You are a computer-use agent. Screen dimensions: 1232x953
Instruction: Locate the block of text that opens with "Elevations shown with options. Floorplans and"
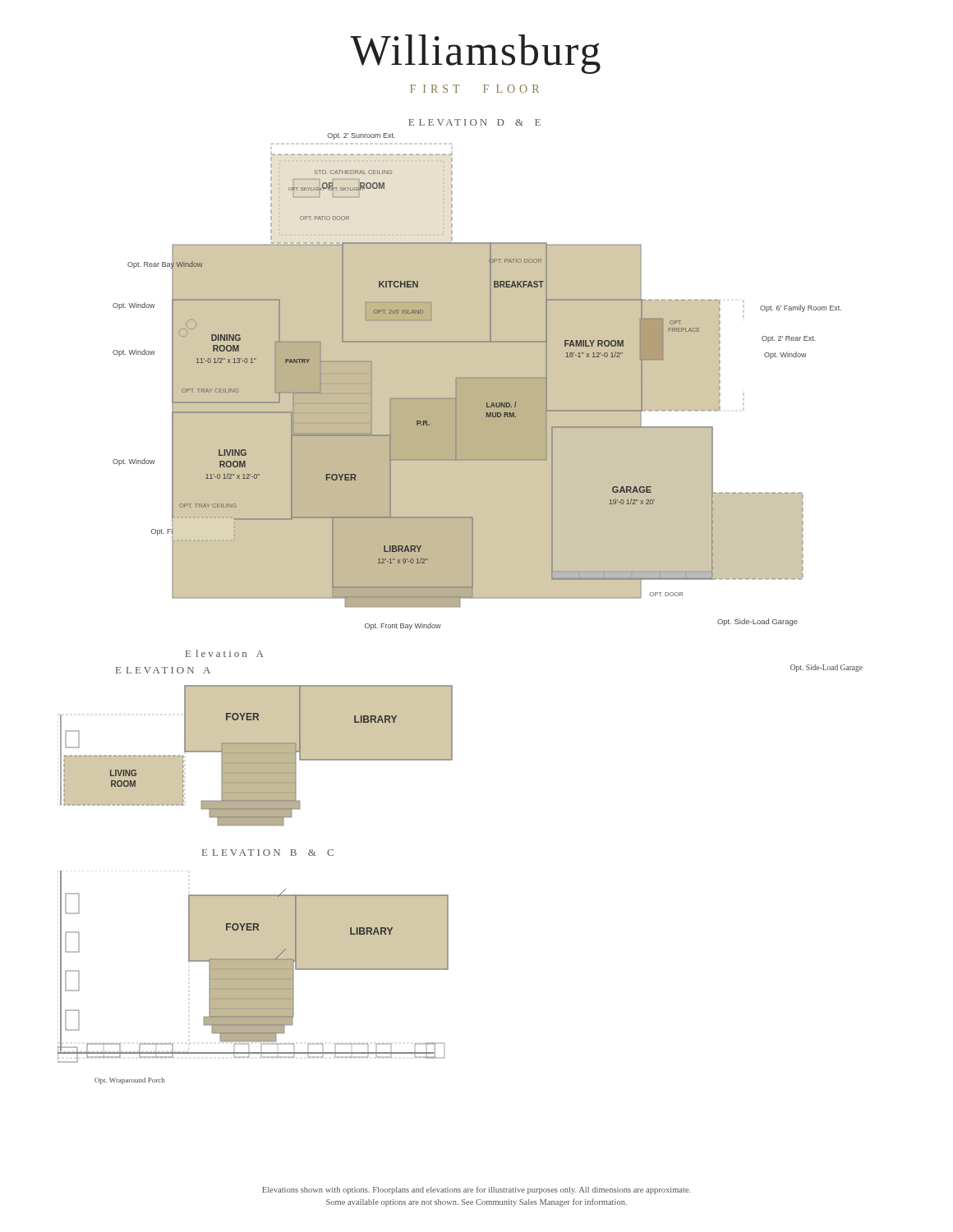click(x=476, y=1196)
